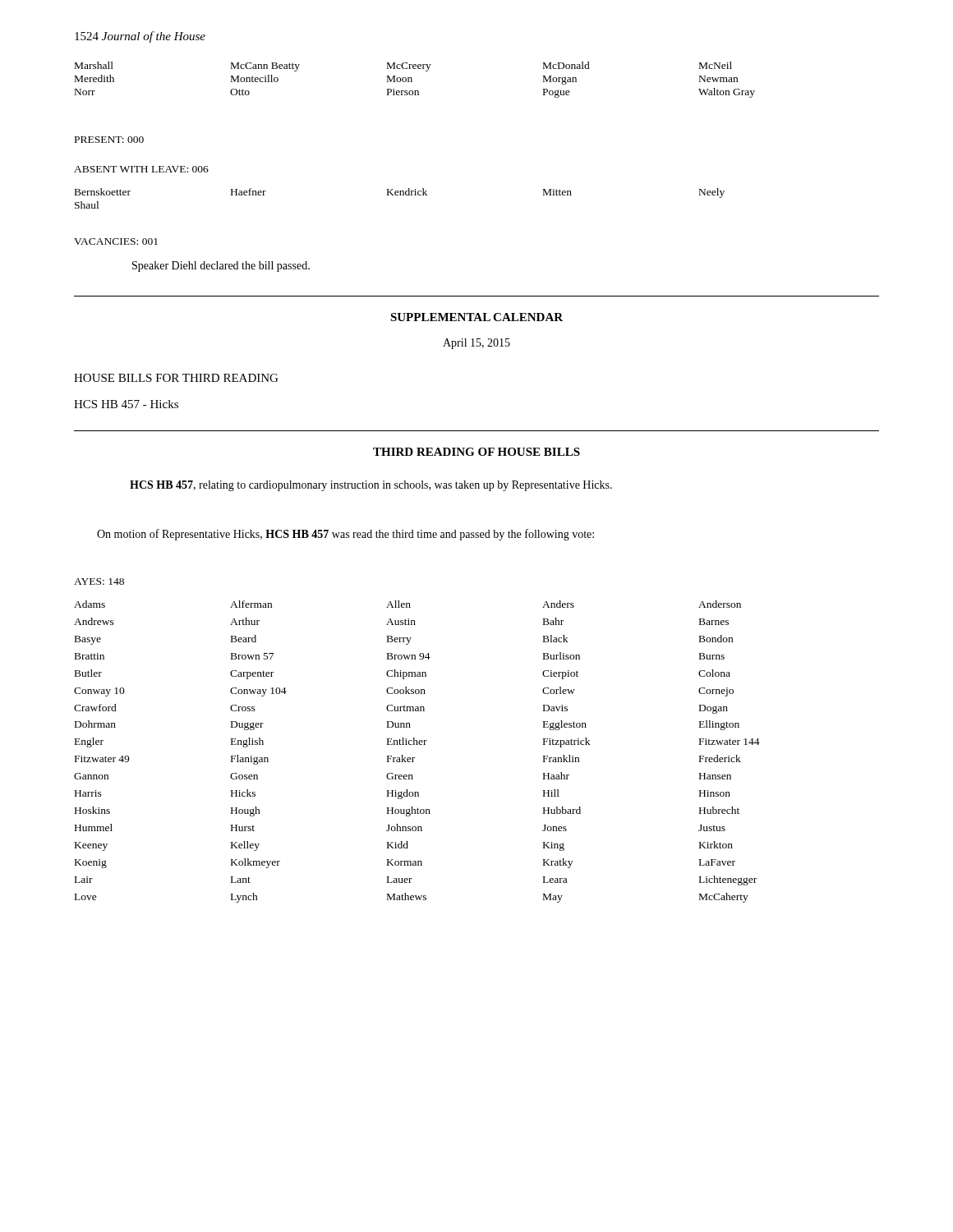The height and width of the screenshot is (1232, 953).
Task: Find the passage starting "Bernskoetter Haefner Kendrick Mitten"
Action: [x=400, y=193]
